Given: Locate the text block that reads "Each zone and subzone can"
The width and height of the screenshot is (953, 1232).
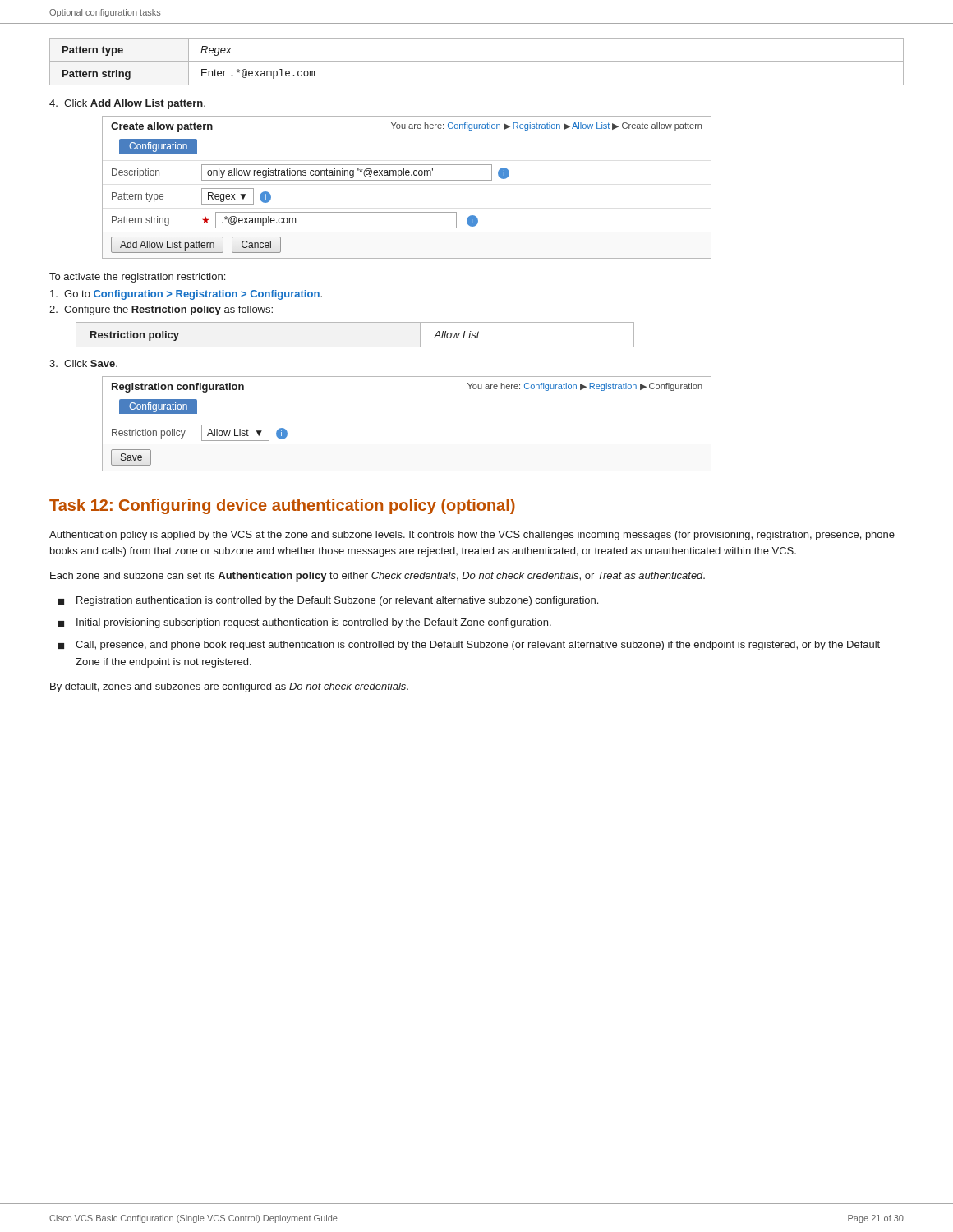Looking at the screenshot, I should tap(377, 576).
